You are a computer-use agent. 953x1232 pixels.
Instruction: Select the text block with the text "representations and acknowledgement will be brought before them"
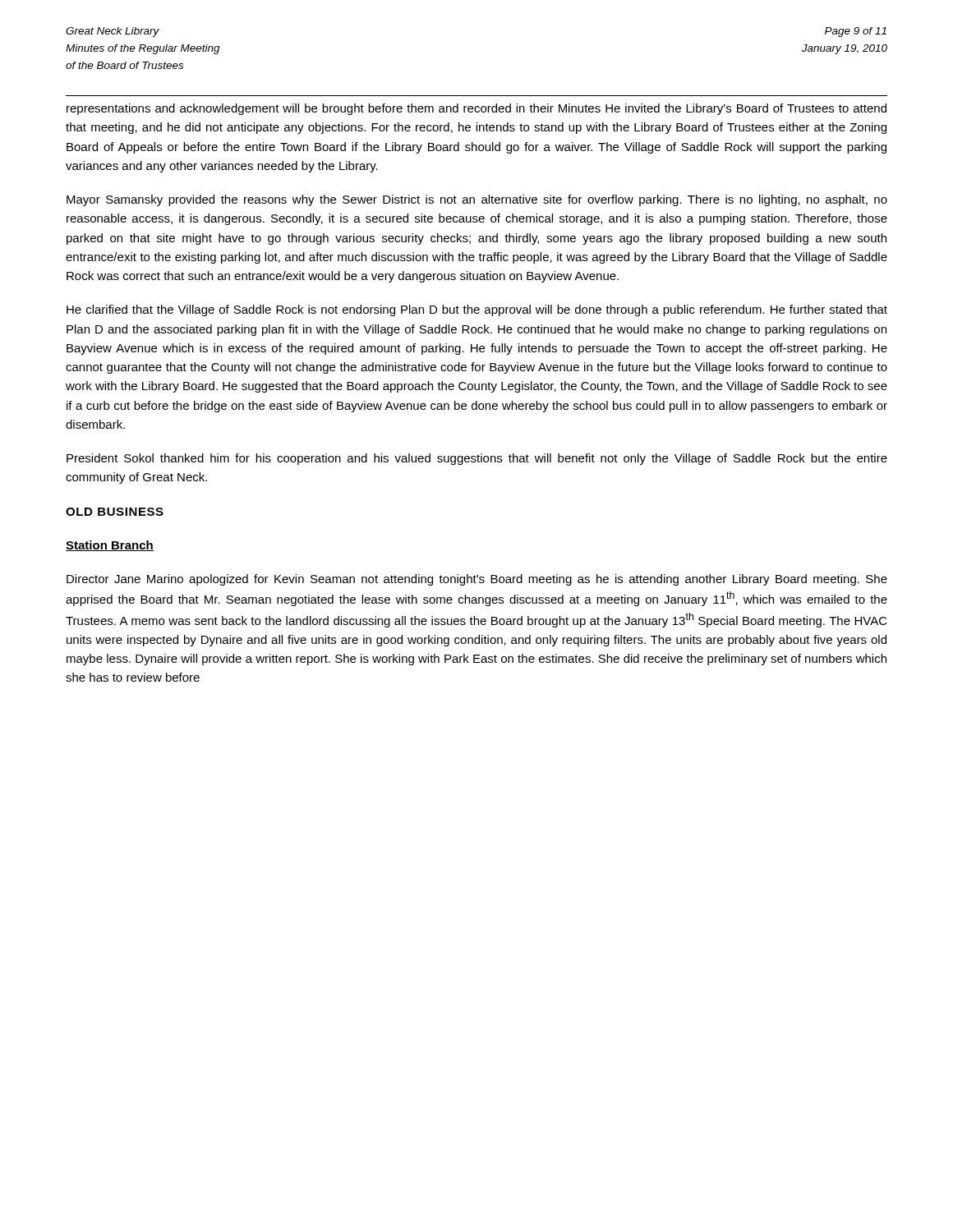[476, 137]
